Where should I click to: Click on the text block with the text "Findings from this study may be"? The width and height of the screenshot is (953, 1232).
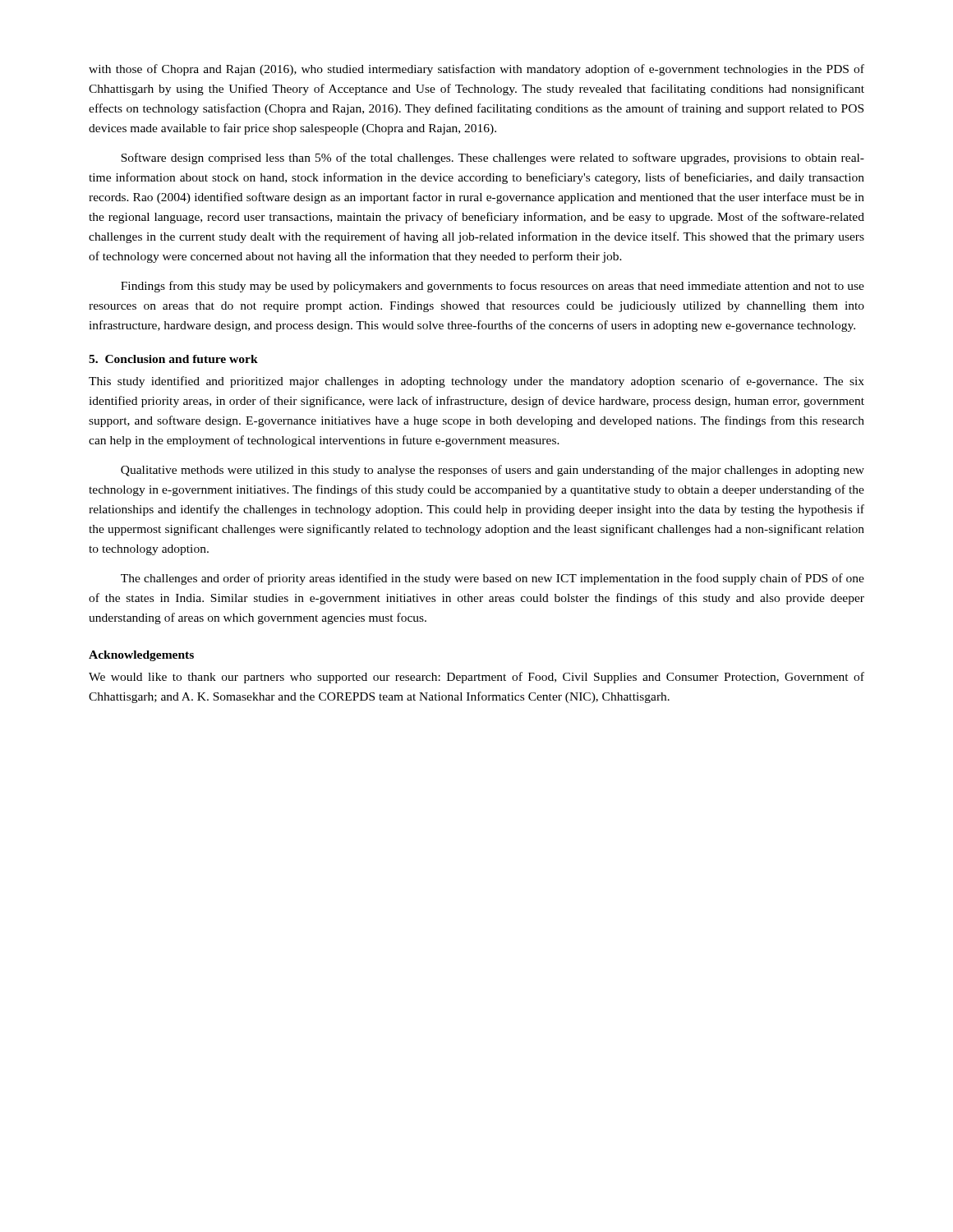pyautogui.click(x=476, y=306)
